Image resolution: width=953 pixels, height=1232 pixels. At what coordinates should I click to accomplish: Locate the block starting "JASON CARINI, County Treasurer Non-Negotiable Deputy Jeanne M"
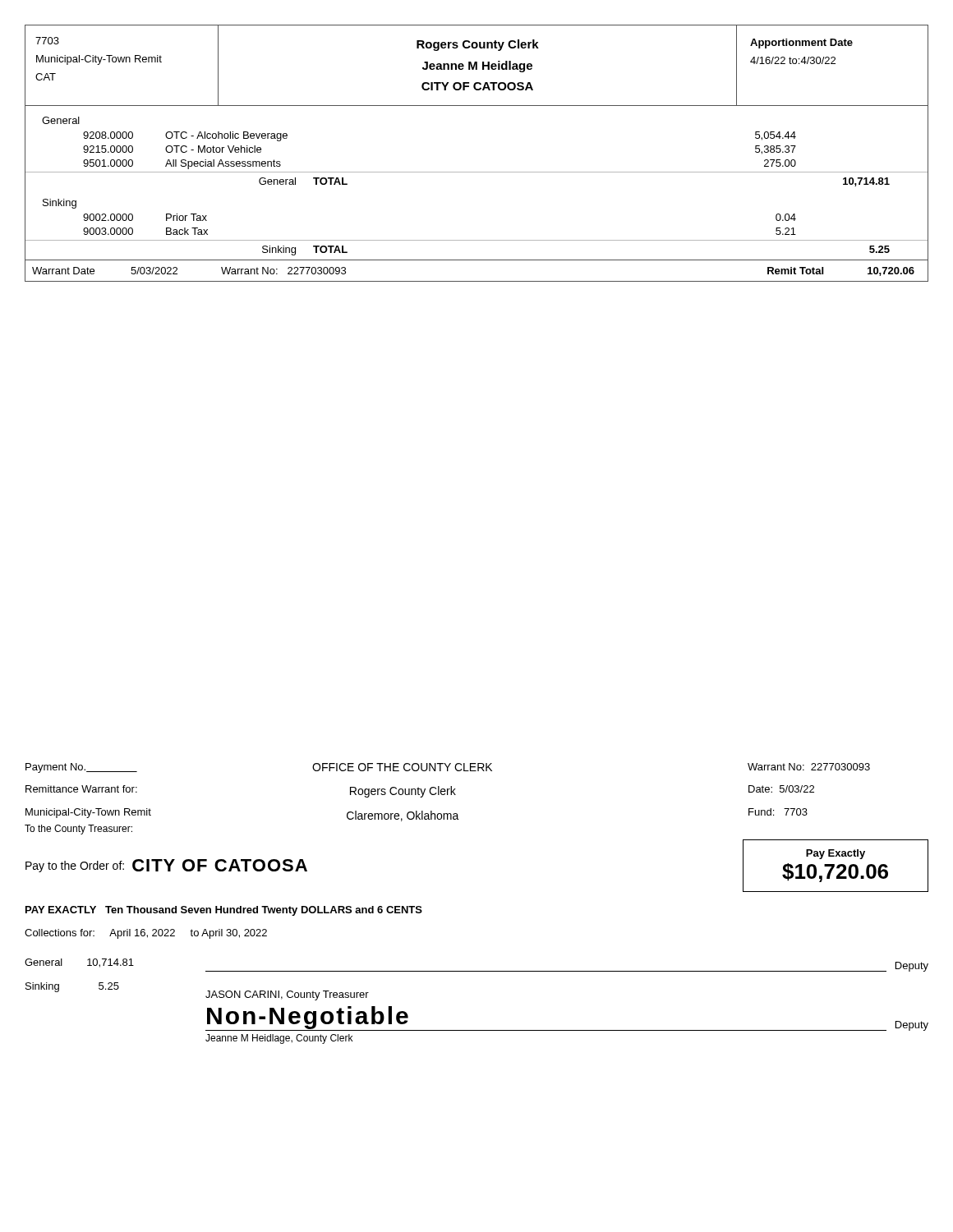click(287, 995)
